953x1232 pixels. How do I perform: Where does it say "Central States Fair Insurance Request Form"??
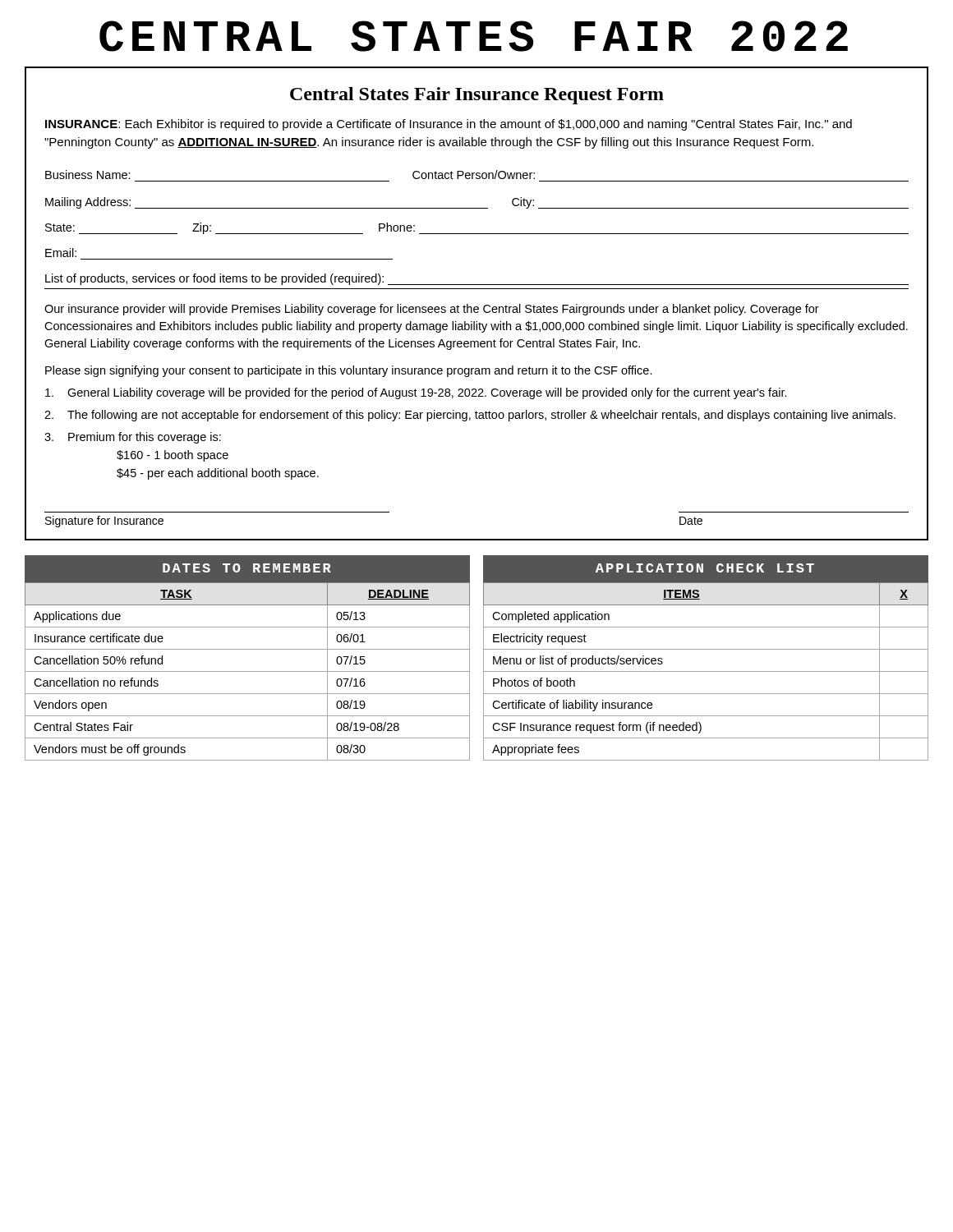476,94
